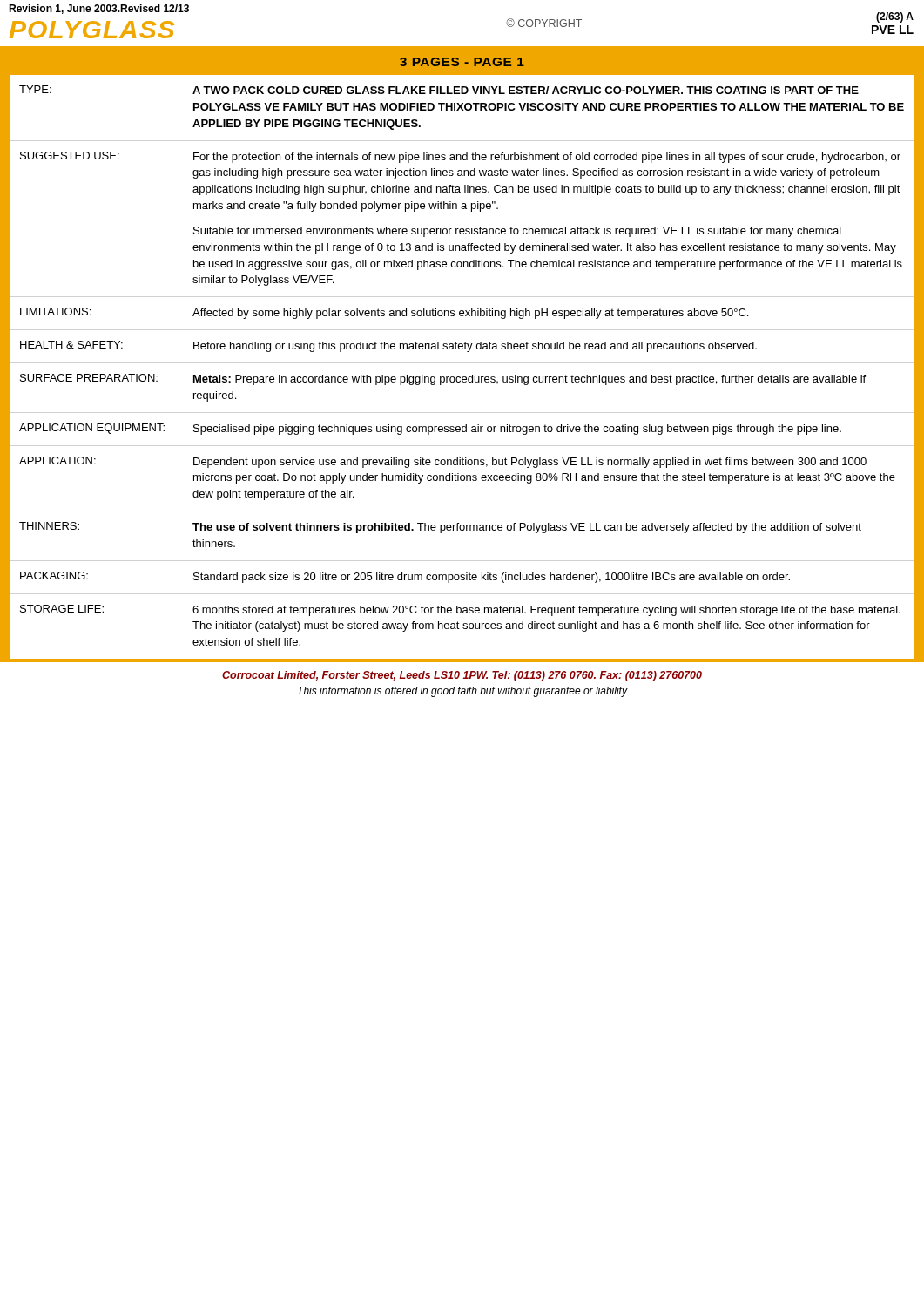
Task: Select the text block that says "PACKAGING: Standard pack"
Action: pos(462,577)
